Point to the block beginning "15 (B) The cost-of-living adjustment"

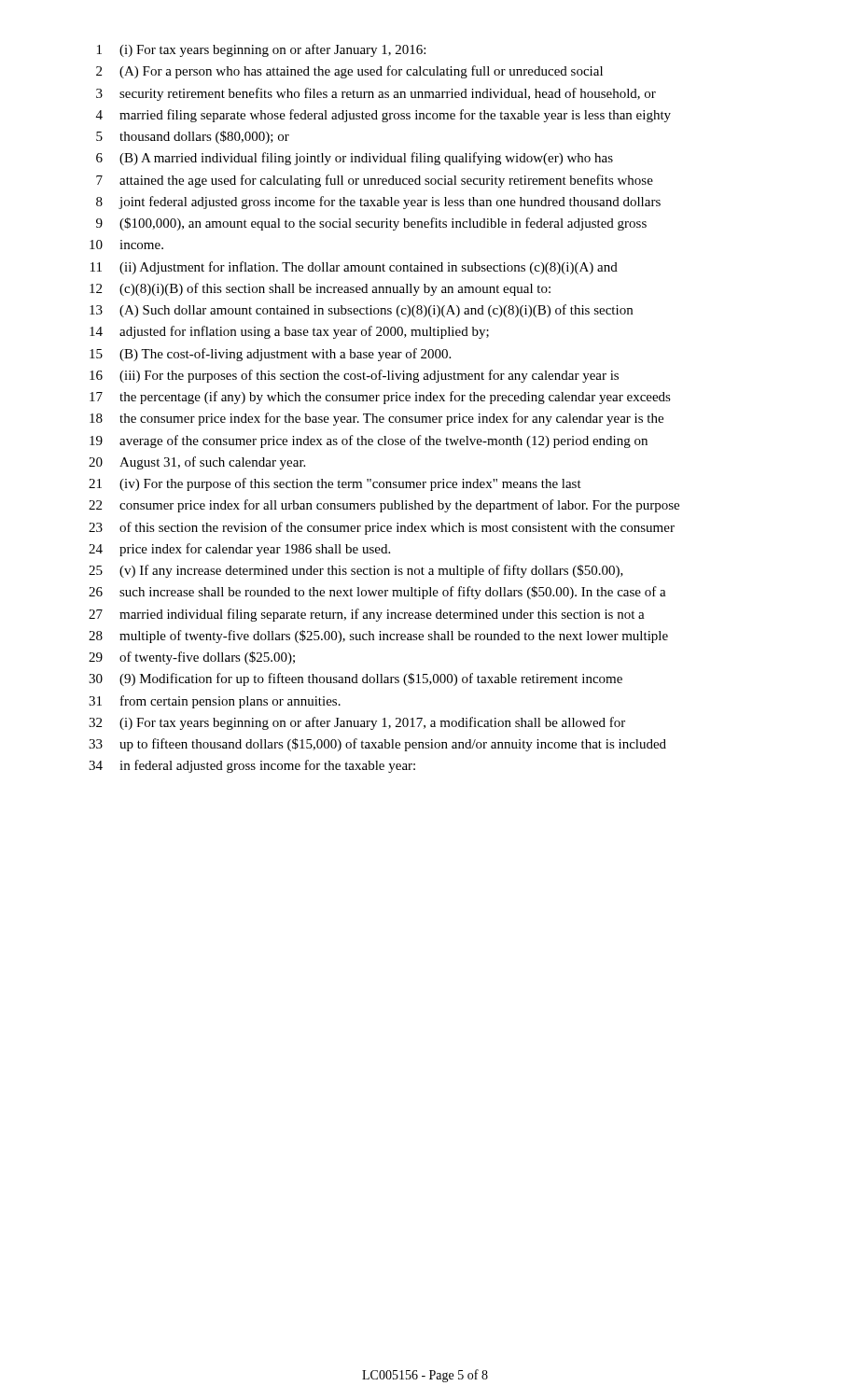[425, 354]
